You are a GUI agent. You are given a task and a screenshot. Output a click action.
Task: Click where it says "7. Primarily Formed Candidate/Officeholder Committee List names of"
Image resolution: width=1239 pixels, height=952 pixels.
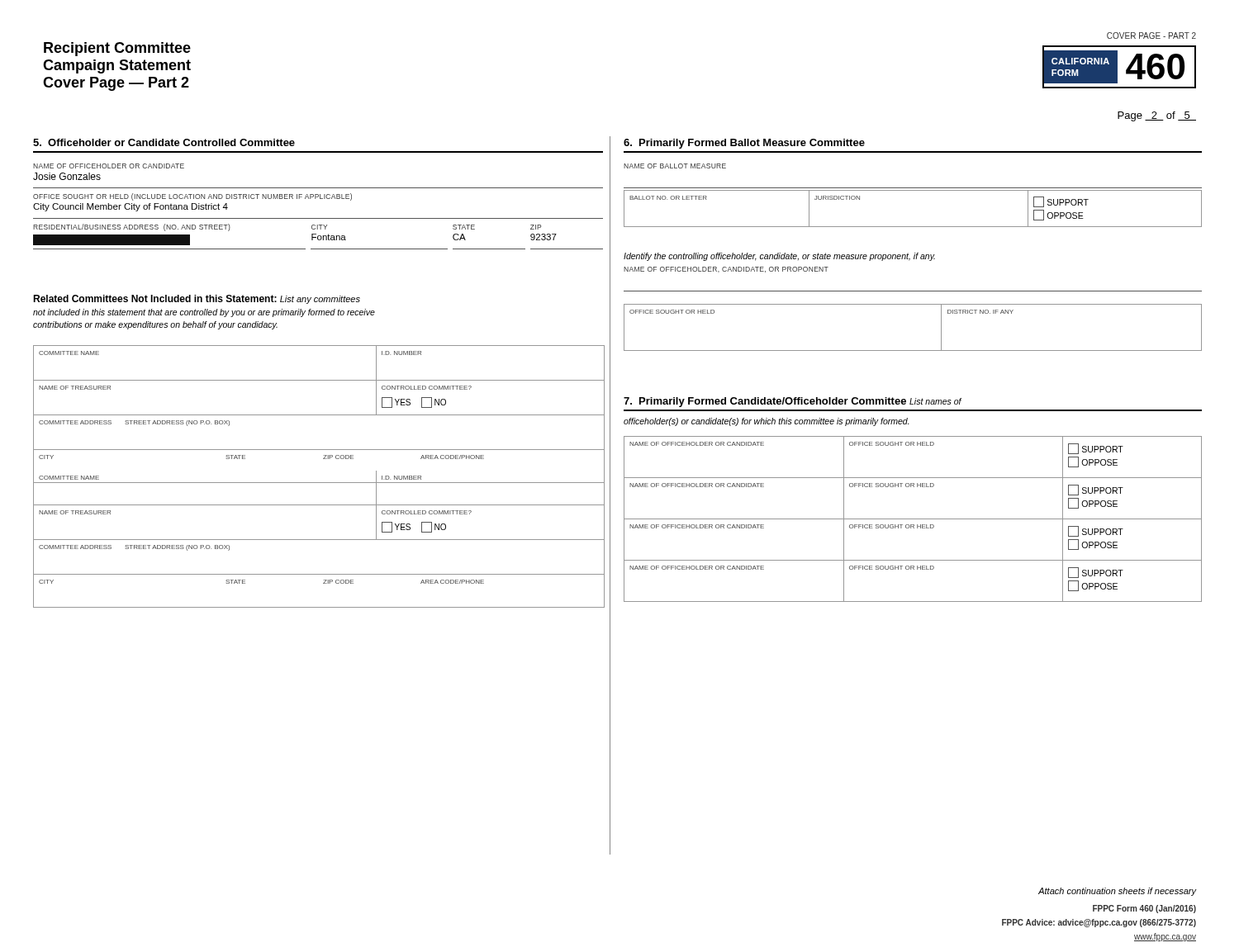[x=792, y=401]
